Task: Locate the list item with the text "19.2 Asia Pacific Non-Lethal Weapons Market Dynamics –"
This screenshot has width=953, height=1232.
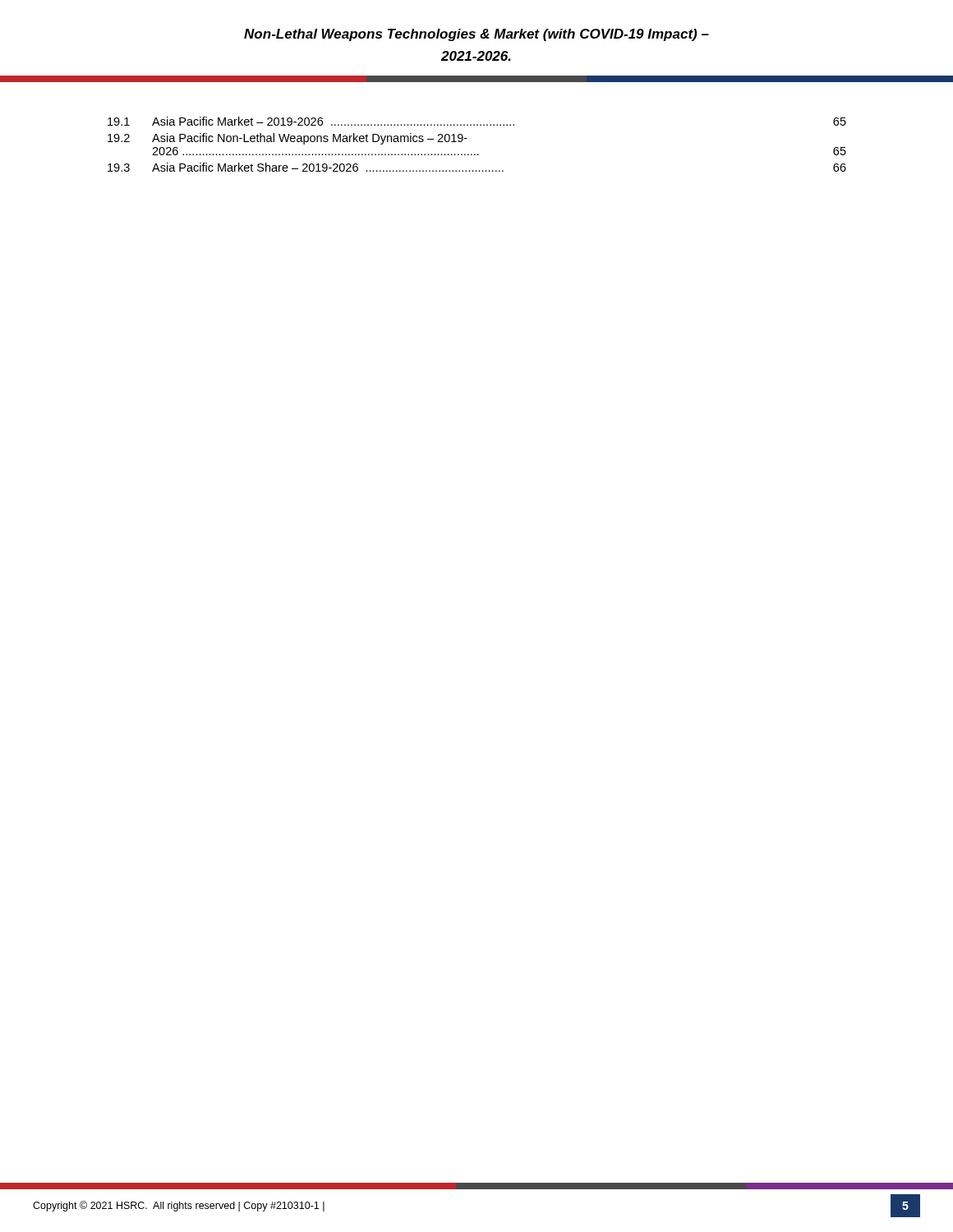Action: [x=476, y=145]
